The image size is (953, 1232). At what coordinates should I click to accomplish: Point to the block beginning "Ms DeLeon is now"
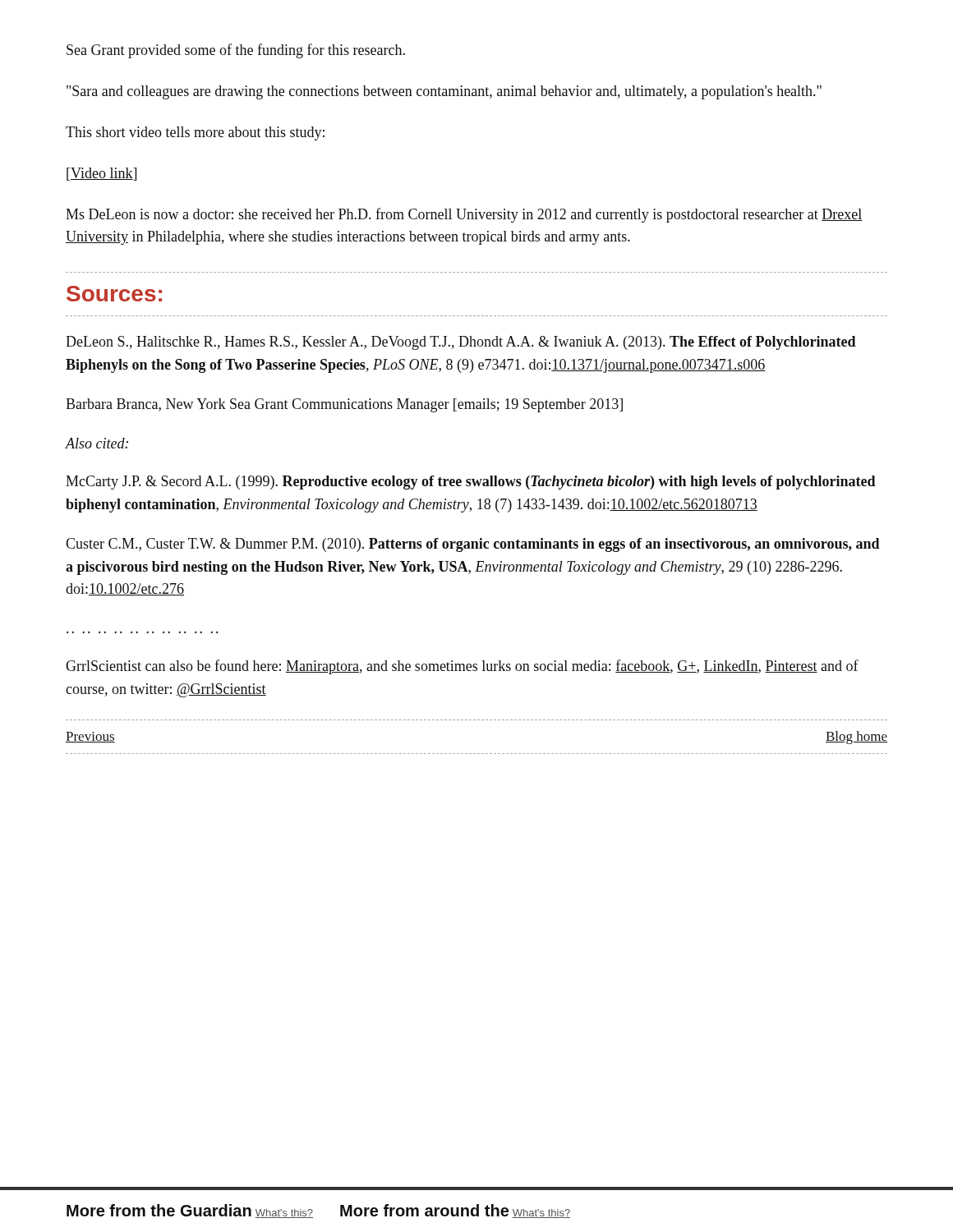[x=464, y=225]
